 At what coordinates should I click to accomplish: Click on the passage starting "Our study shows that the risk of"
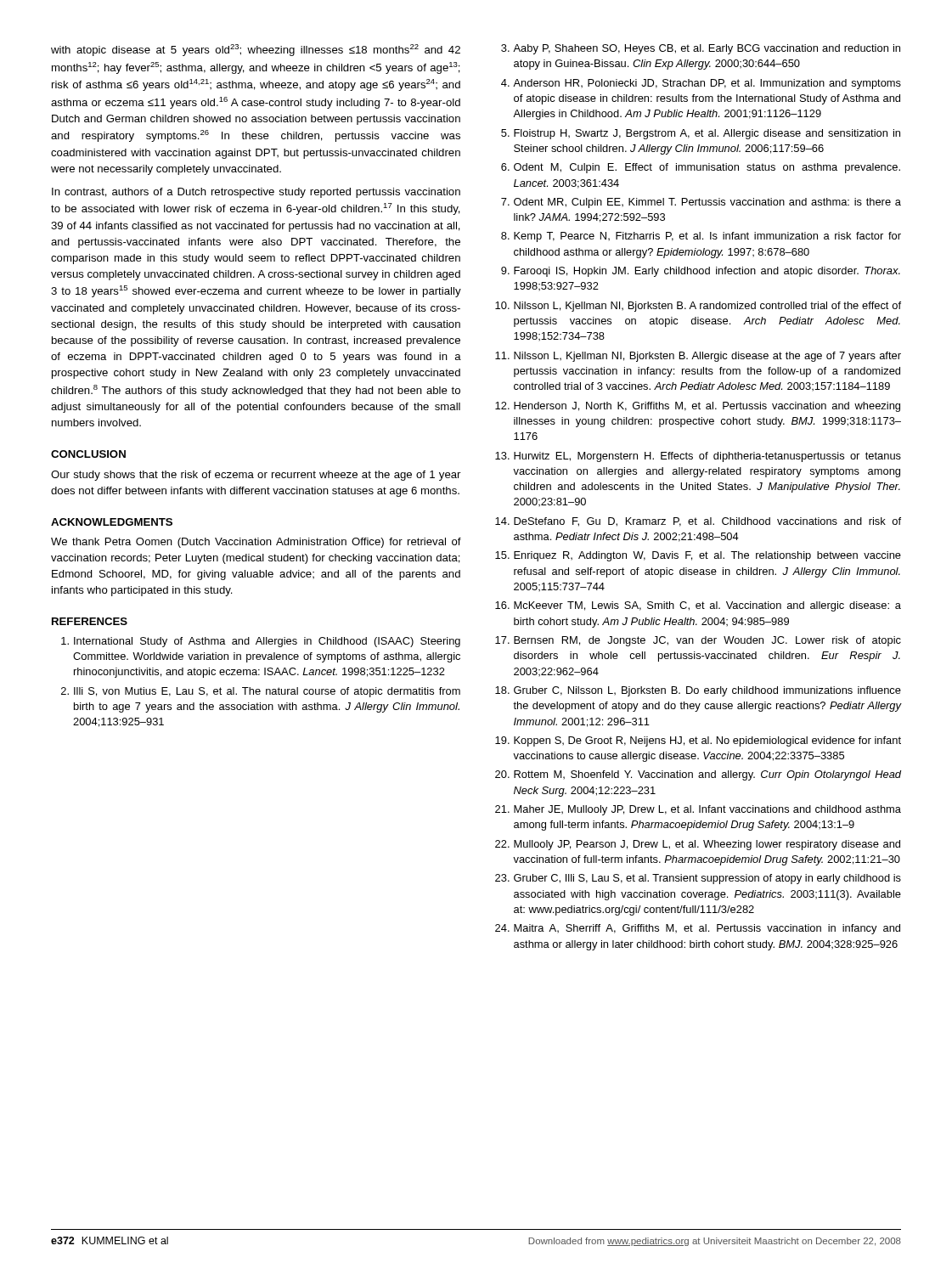point(256,482)
